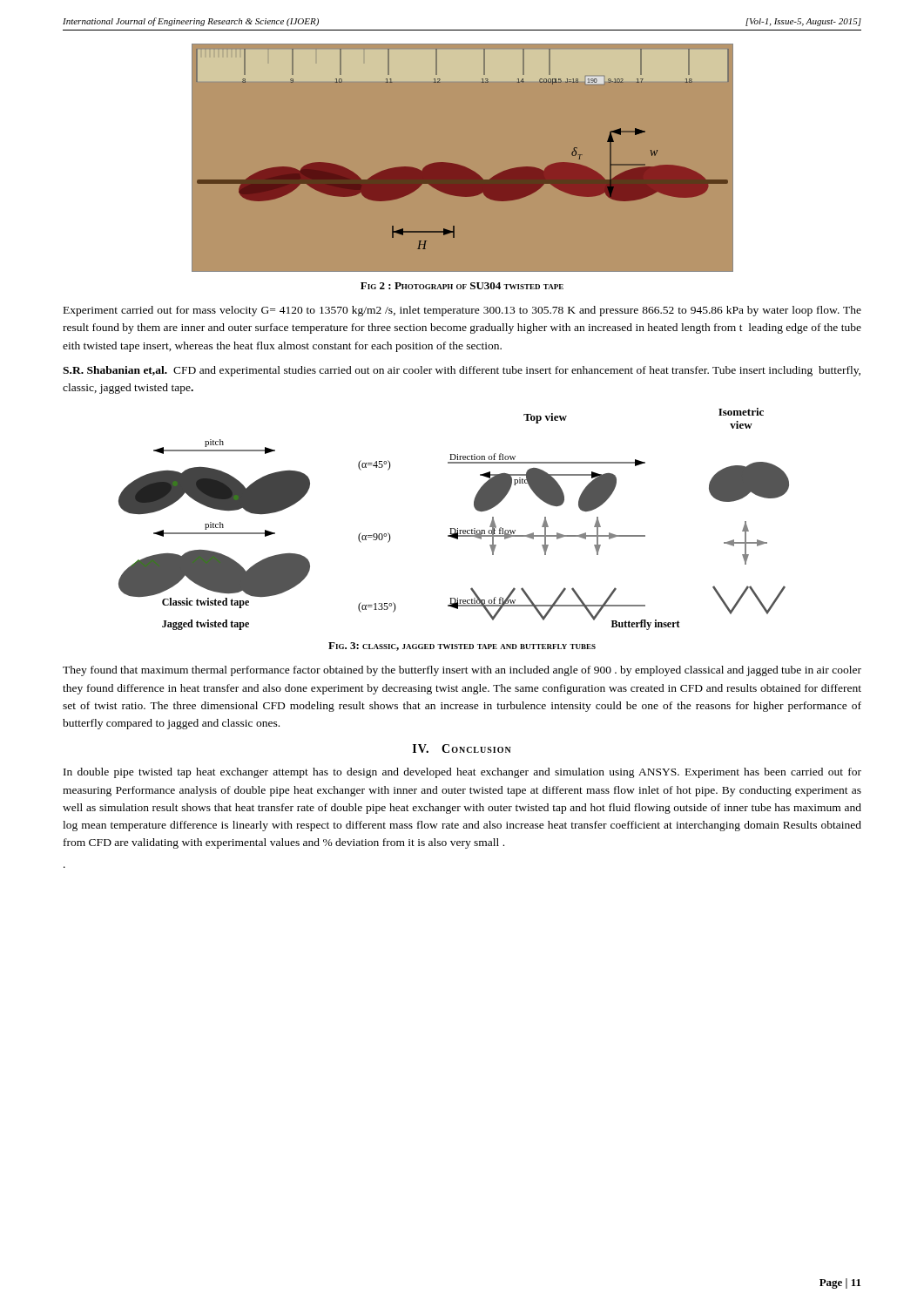Navigate to the block starting "IV. Conclusion"
Viewport: 924px width, 1307px height.
click(x=462, y=749)
